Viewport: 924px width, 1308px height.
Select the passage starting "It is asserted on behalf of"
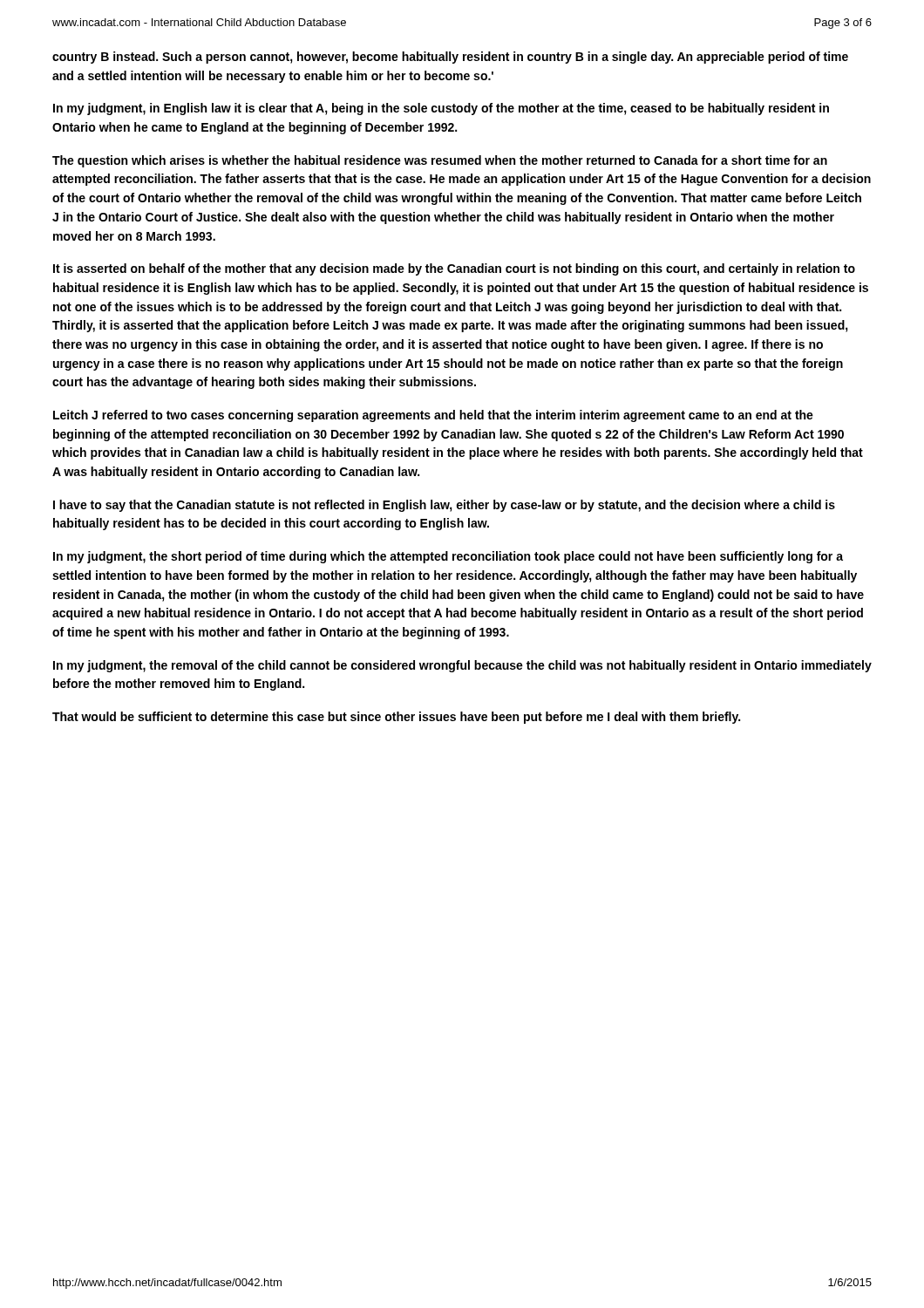click(x=461, y=325)
